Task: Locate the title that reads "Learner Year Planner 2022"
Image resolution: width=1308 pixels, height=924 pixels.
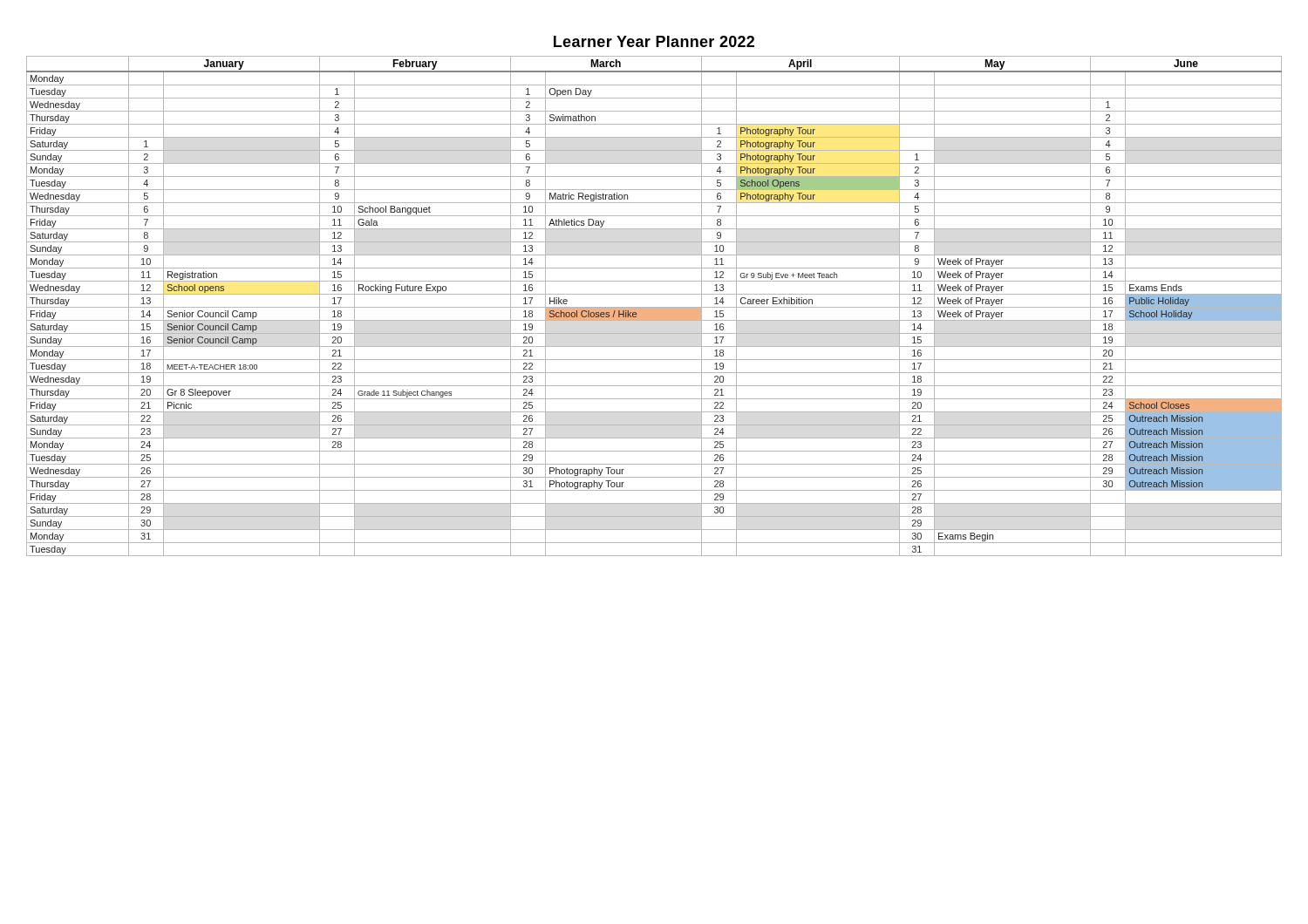Action: [654, 42]
